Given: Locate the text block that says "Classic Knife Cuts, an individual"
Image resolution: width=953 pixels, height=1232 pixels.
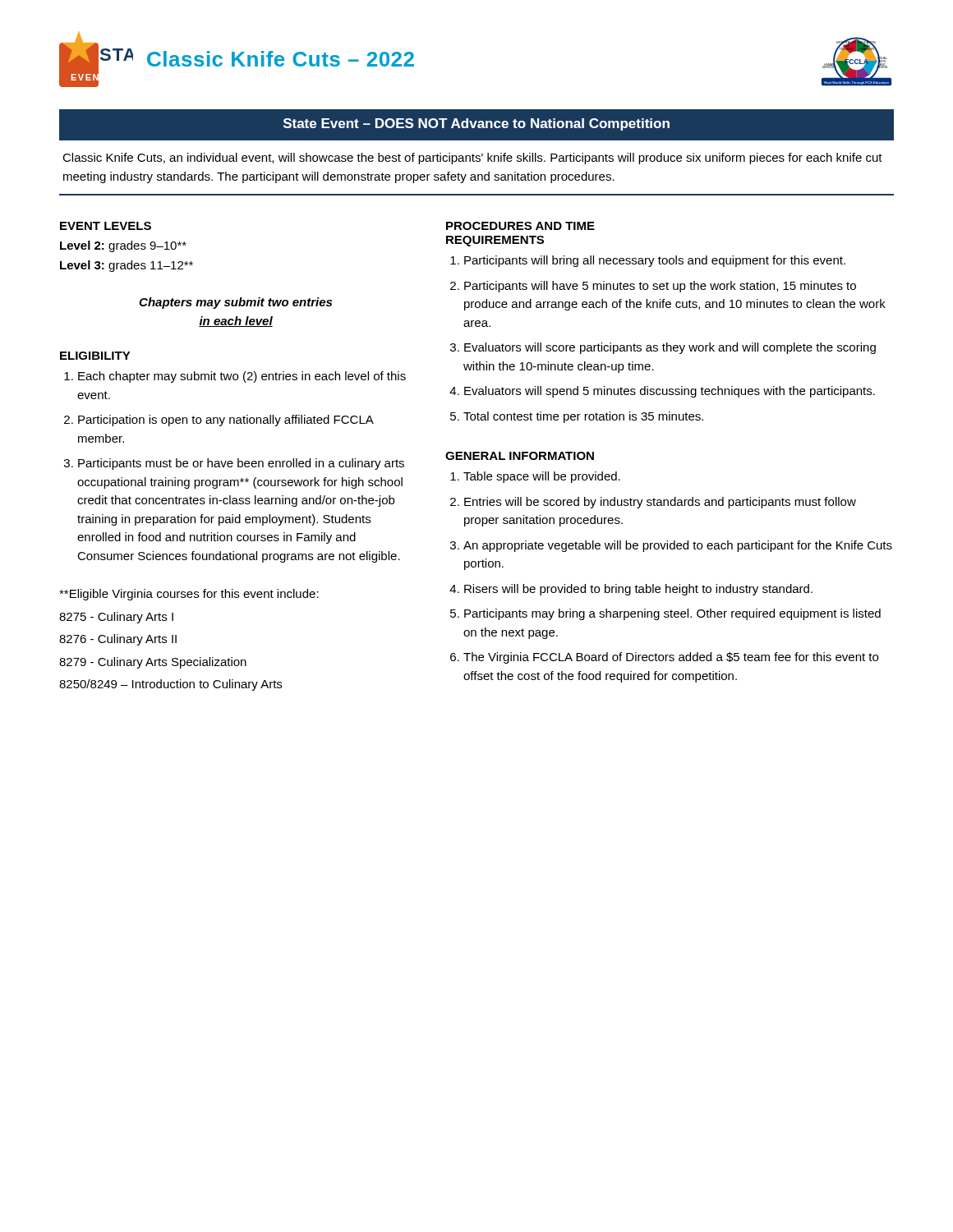Looking at the screenshot, I should [x=472, y=167].
